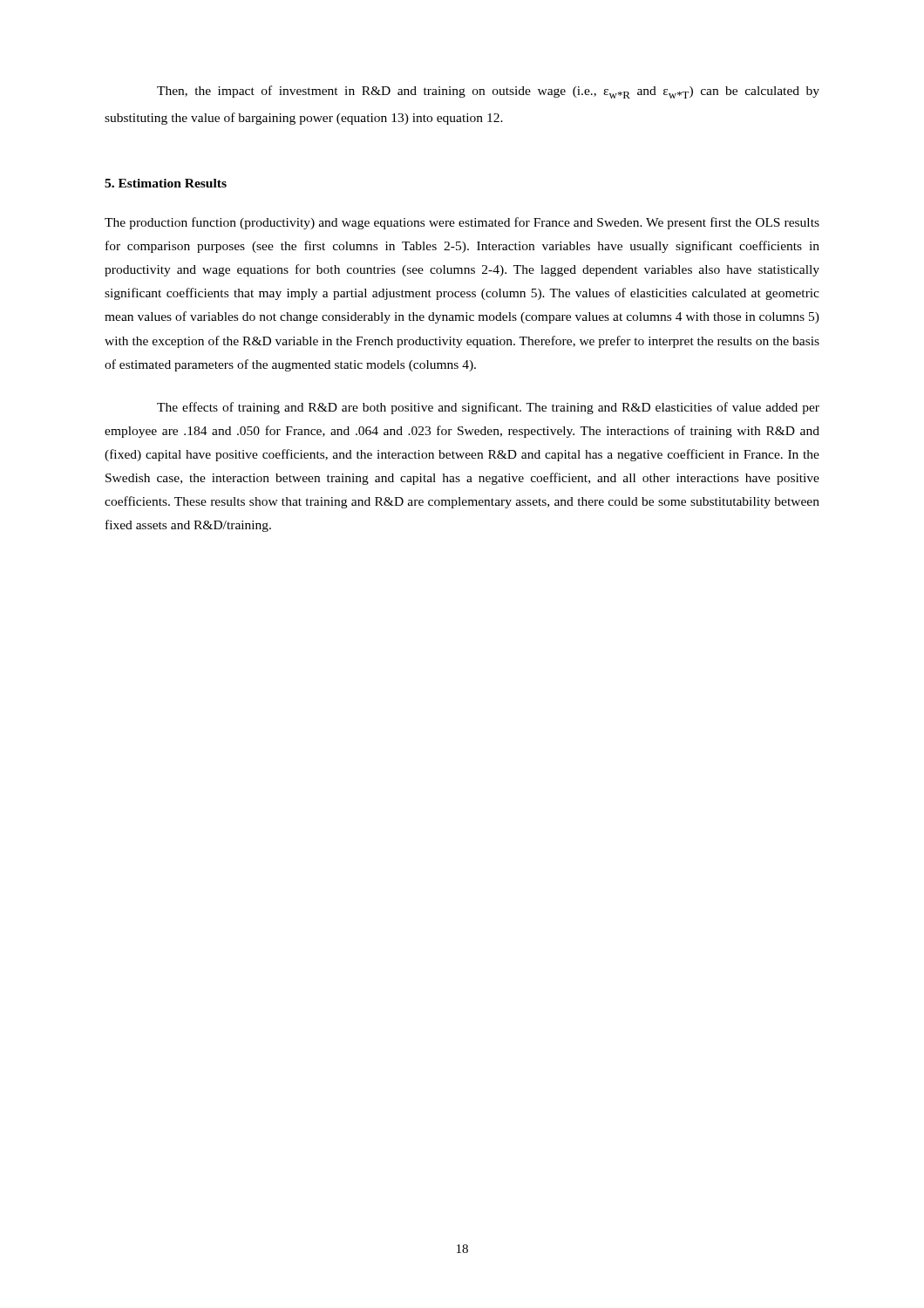Image resolution: width=924 pixels, height=1308 pixels.
Task: Click on the section header that says "5. Estimation Results"
Action: pos(166,183)
